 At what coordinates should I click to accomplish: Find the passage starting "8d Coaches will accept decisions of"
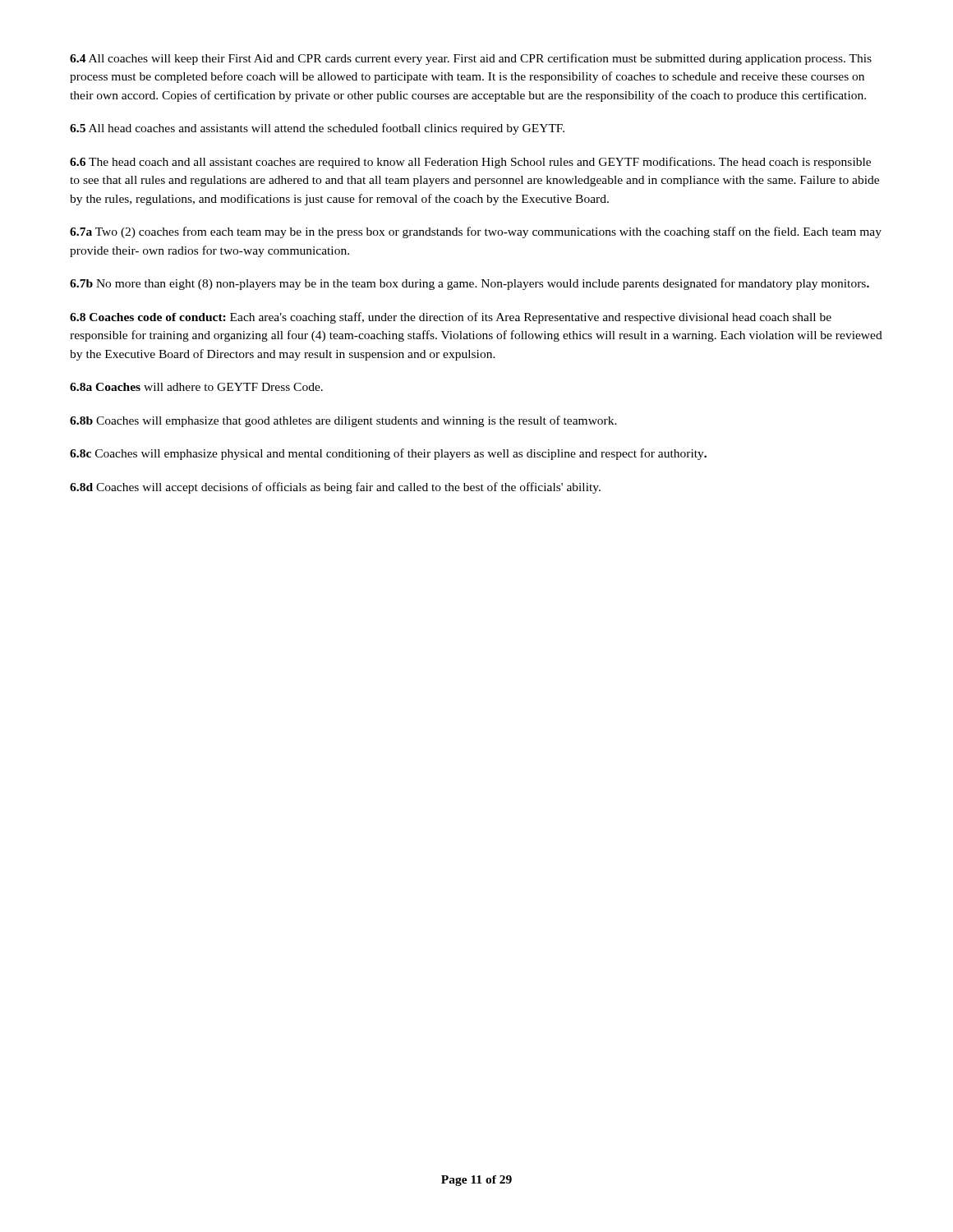pyautogui.click(x=336, y=486)
